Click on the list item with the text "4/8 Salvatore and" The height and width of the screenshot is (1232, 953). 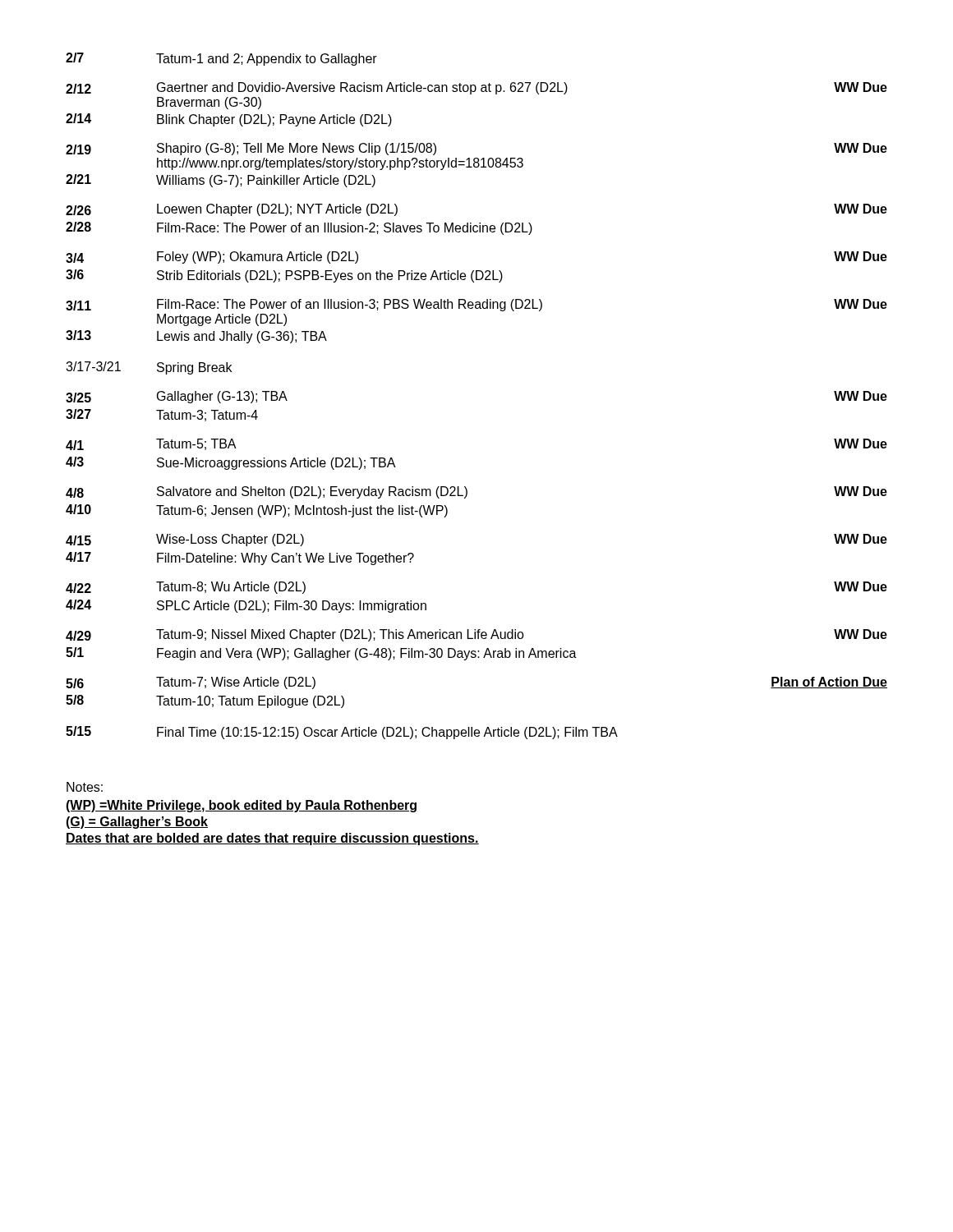[x=476, y=493]
